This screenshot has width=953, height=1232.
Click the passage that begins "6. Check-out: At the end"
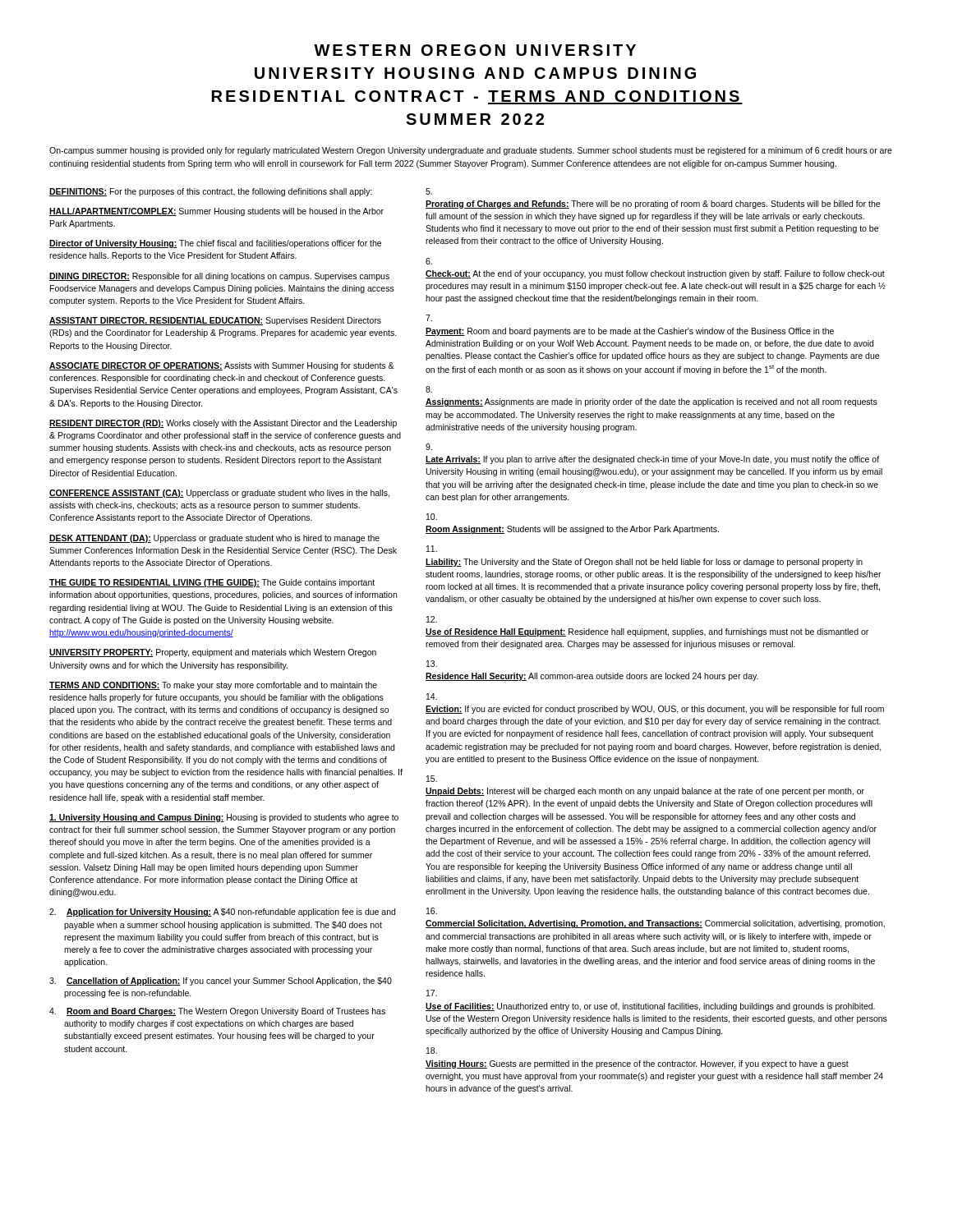[656, 280]
